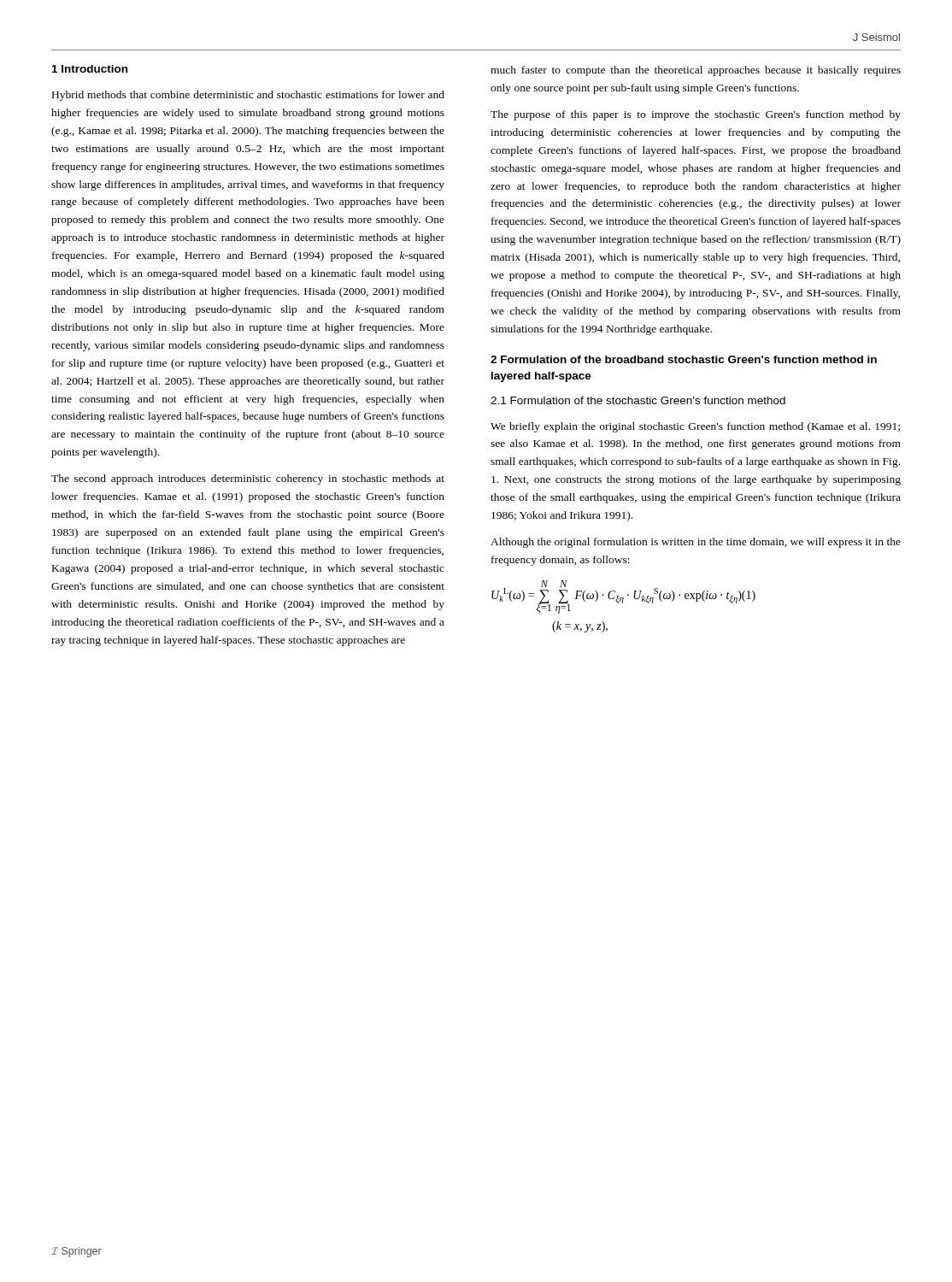Navigate to the text block starting "We briefly explain the original"

pyautogui.click(x=696, y=493)
